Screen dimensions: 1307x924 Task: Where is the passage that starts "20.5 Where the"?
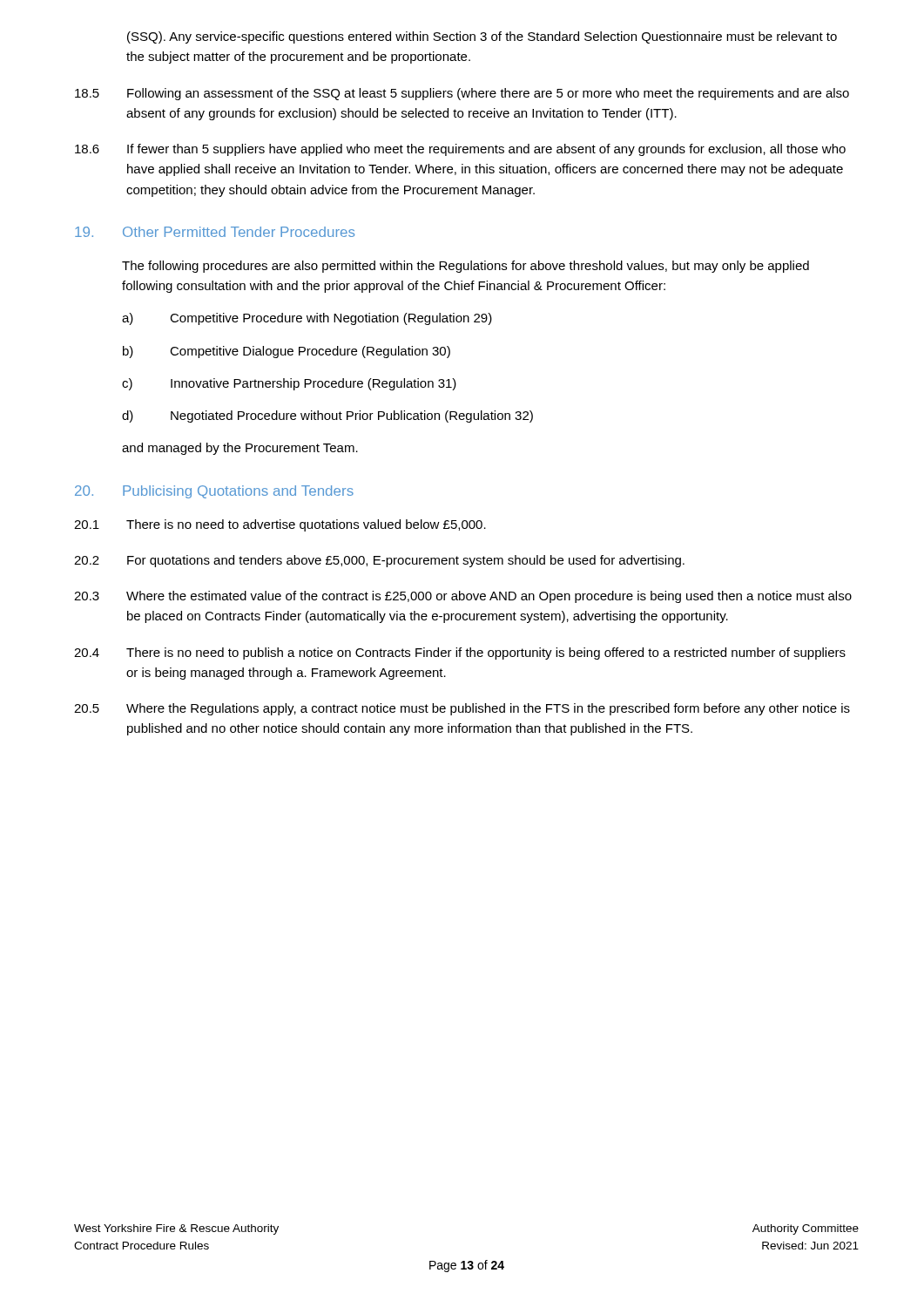[466, 718]
